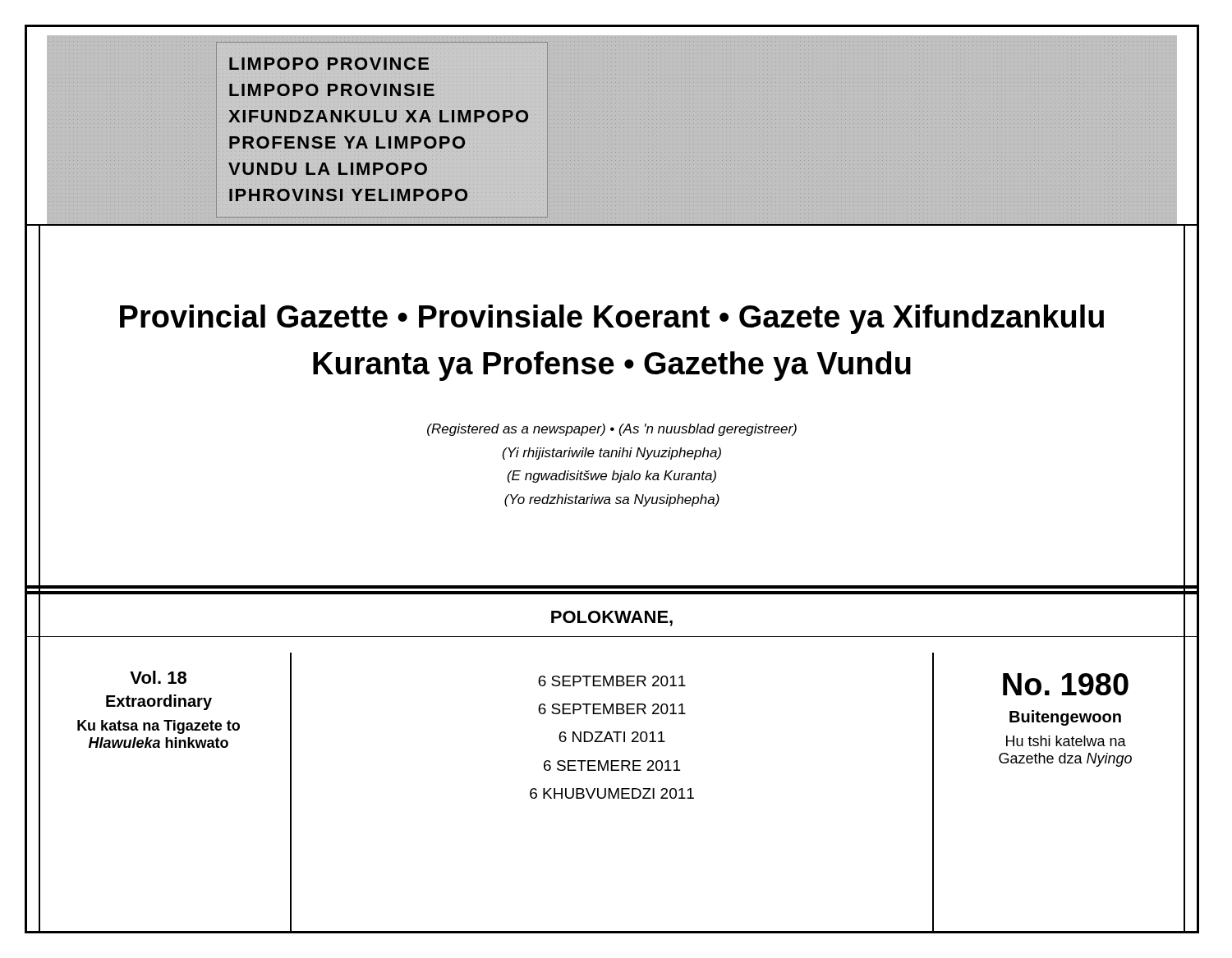Image resolution: width=1232 pixels, height=958 pixels.
Task: Locate the text block containing "6 SEPTEMBER 2011 6 SEPTEMBER 2011 6"
Action: coord(612,737)
